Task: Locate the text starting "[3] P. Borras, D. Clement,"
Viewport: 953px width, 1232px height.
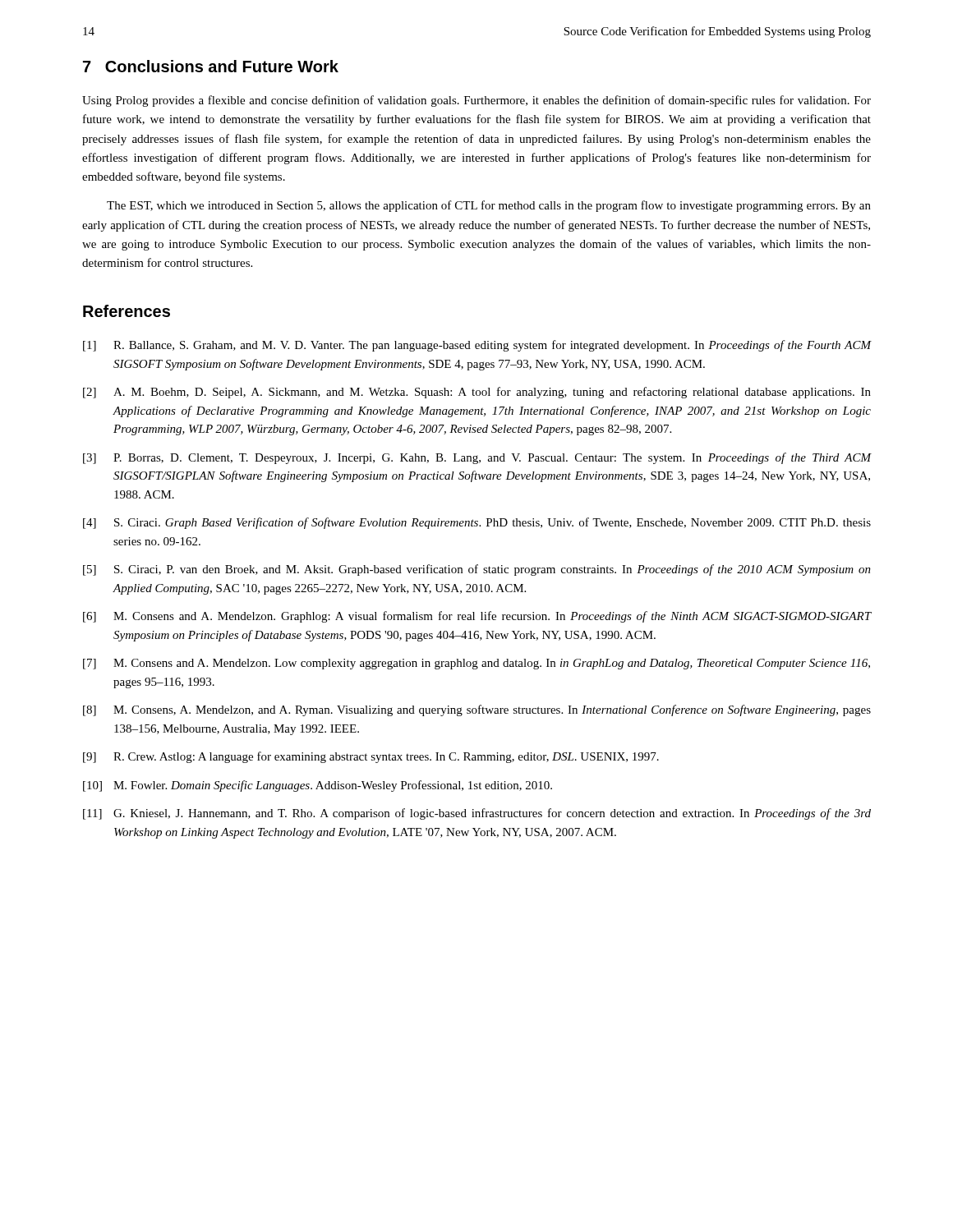Action: coord(476,476)
